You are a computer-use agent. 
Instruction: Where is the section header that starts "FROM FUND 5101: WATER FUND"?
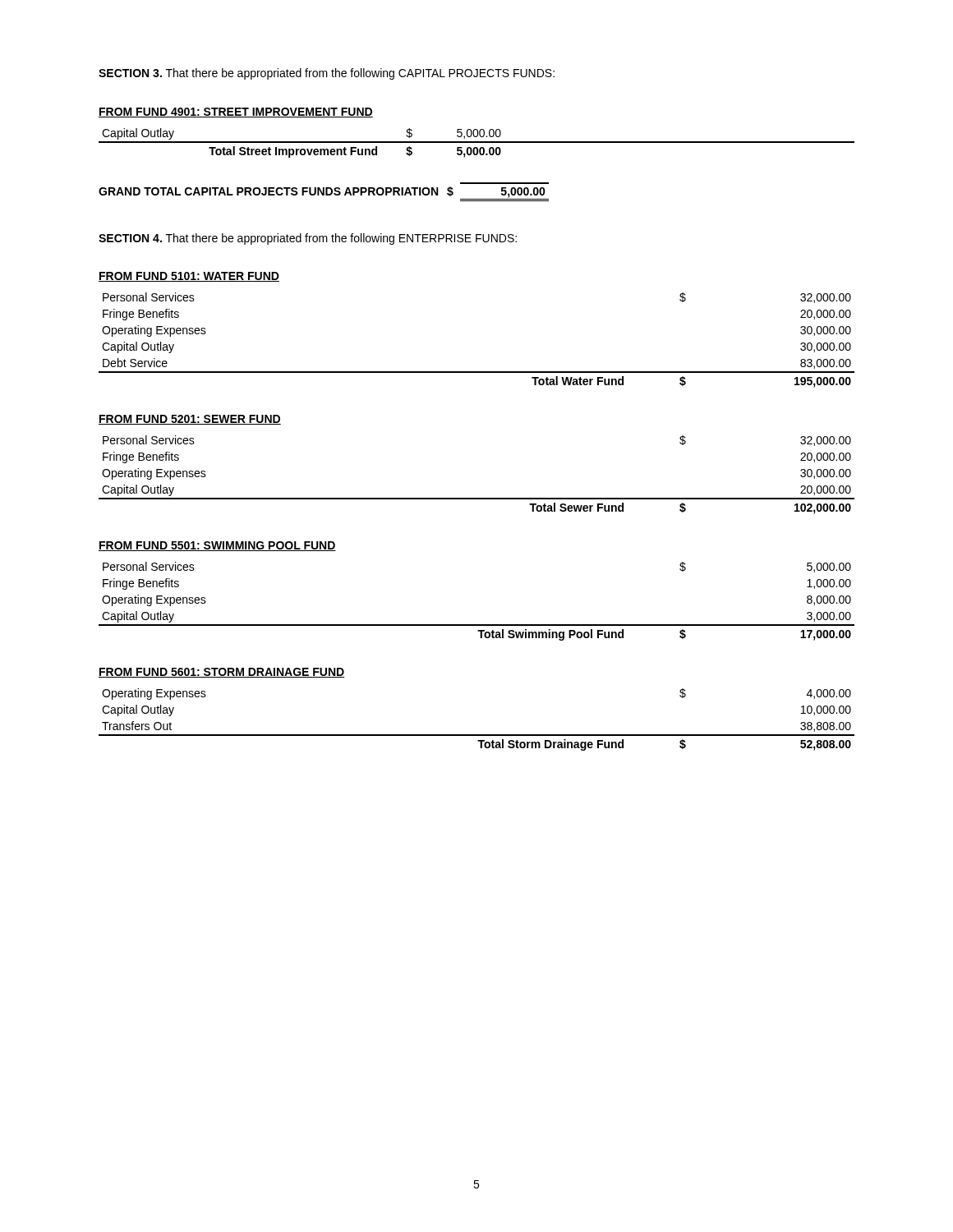[189, 277]
